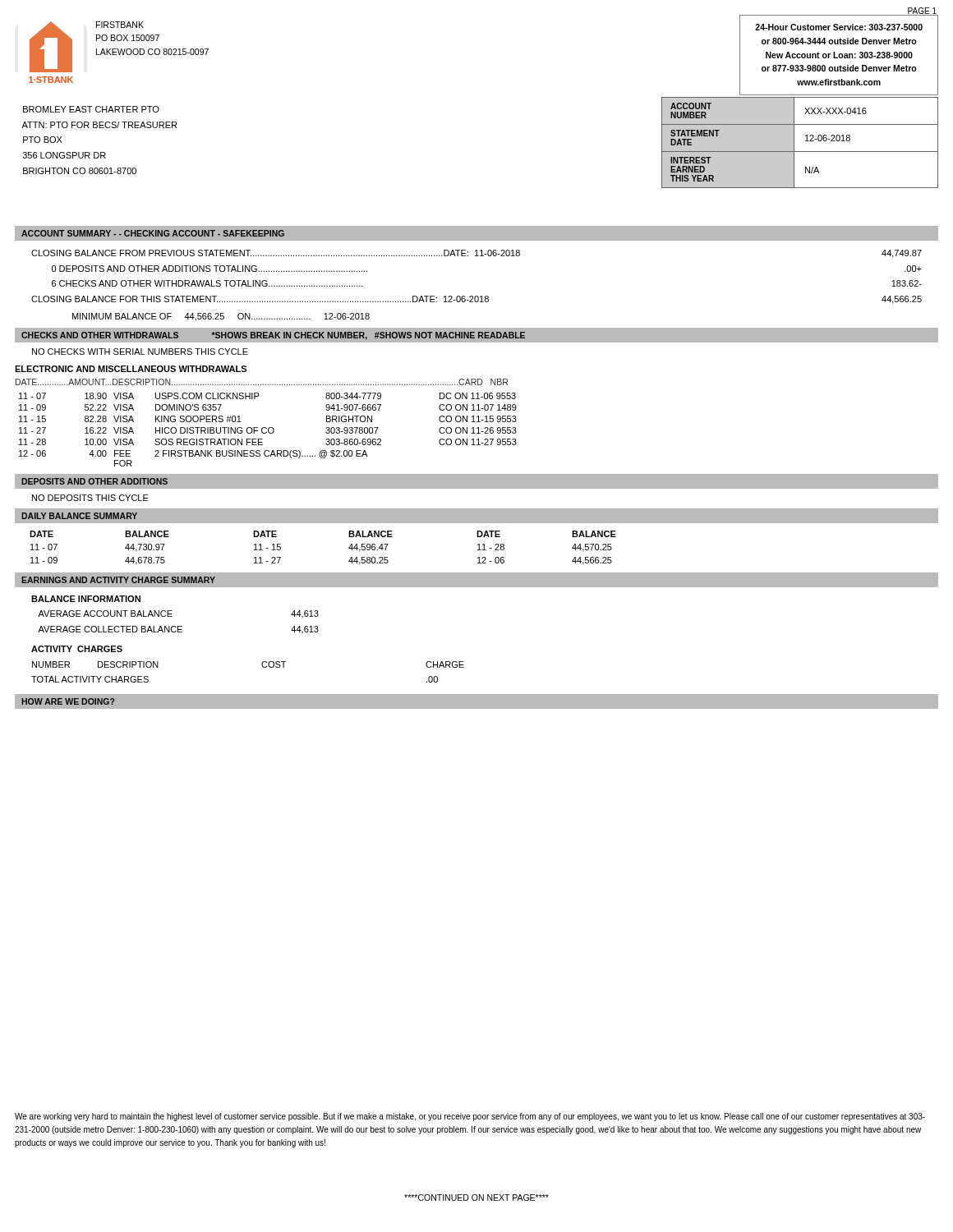Click on the text block starting "DAILY BALANCE SUMMARY"

[79, 516]
